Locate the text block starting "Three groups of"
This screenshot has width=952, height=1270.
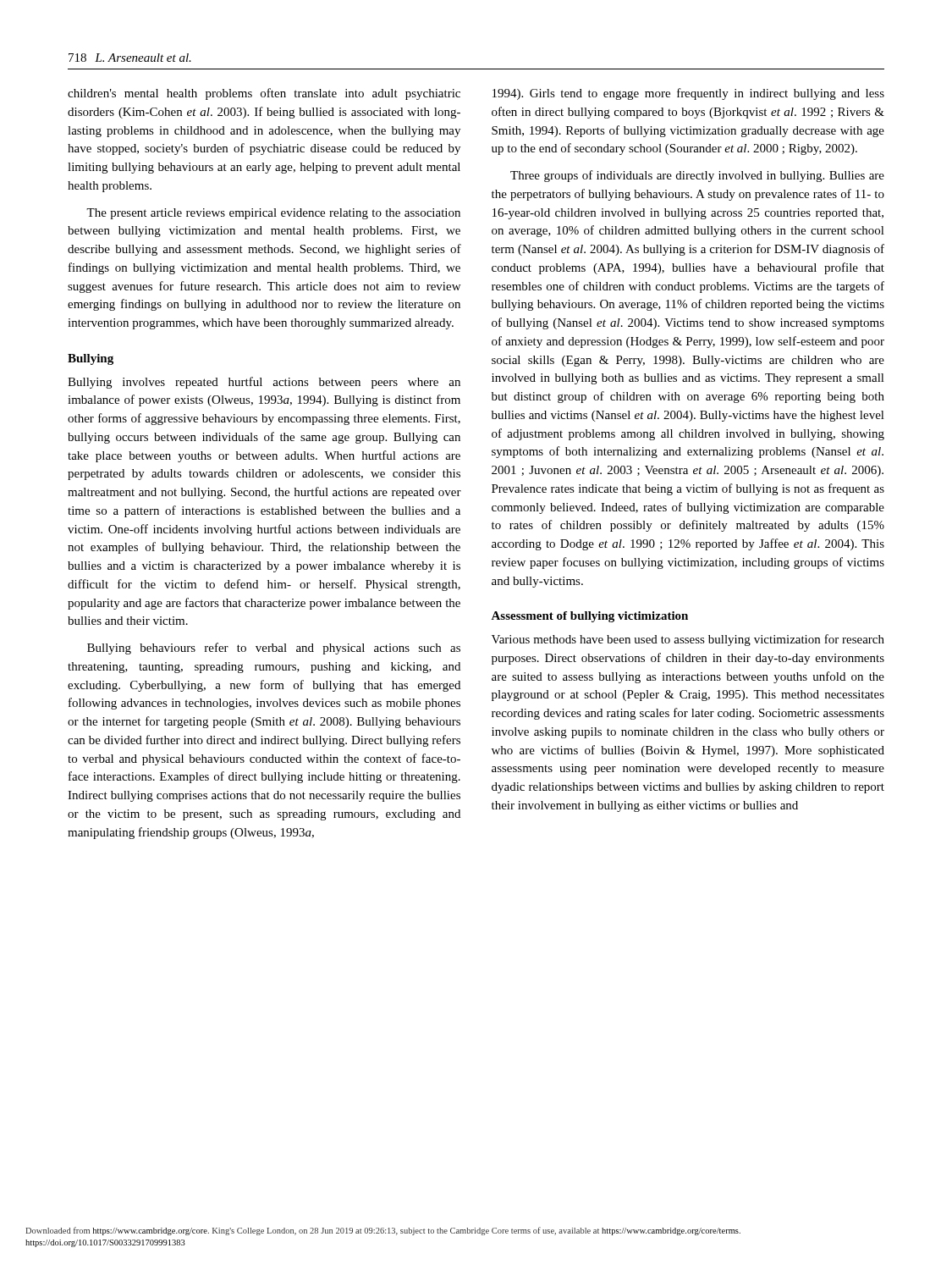point(688,379)
